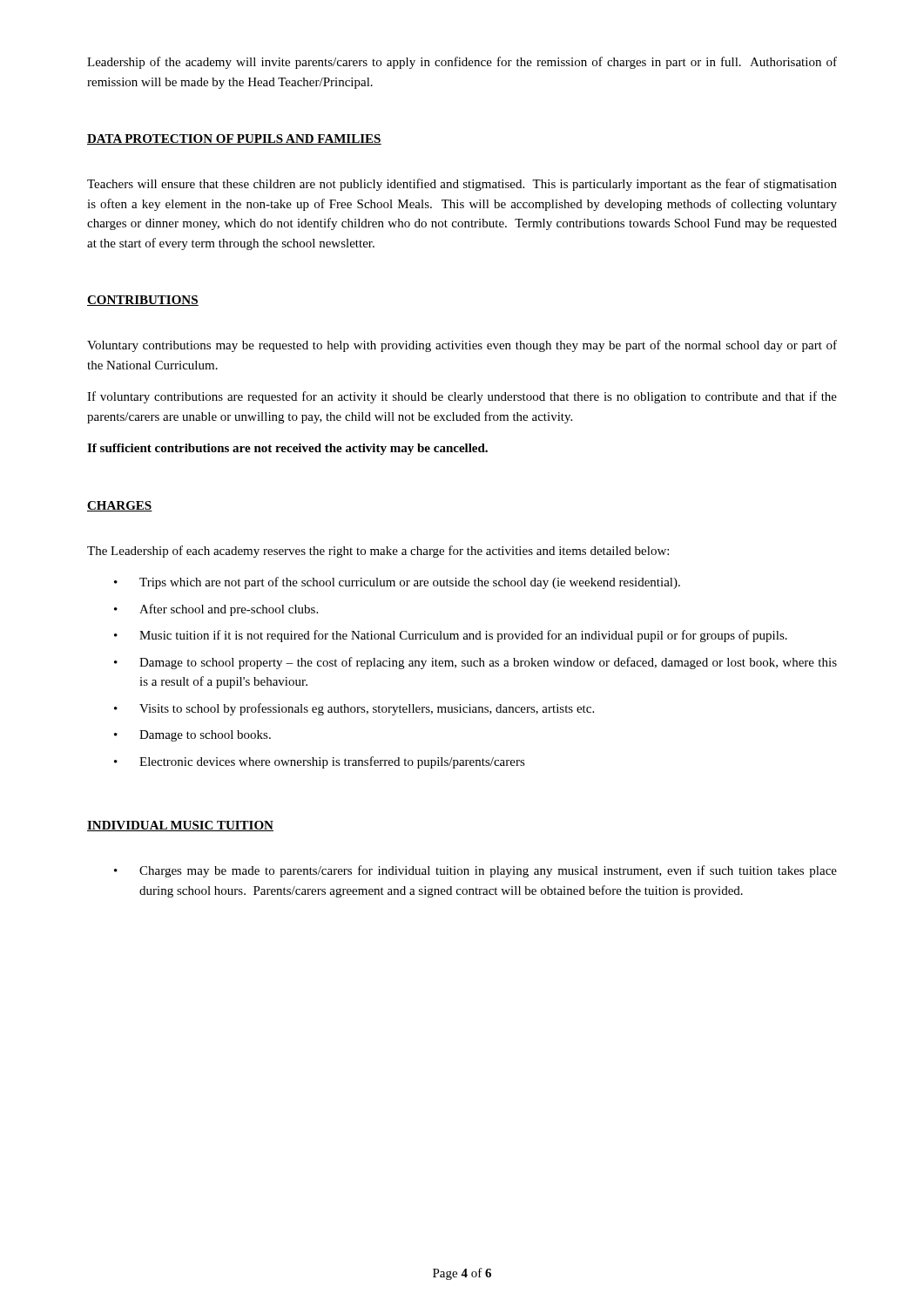This screenshot has height=1307, width=924.
Task: Navigate to the passage starting "• Visits to school"
Action: (475, 708)
